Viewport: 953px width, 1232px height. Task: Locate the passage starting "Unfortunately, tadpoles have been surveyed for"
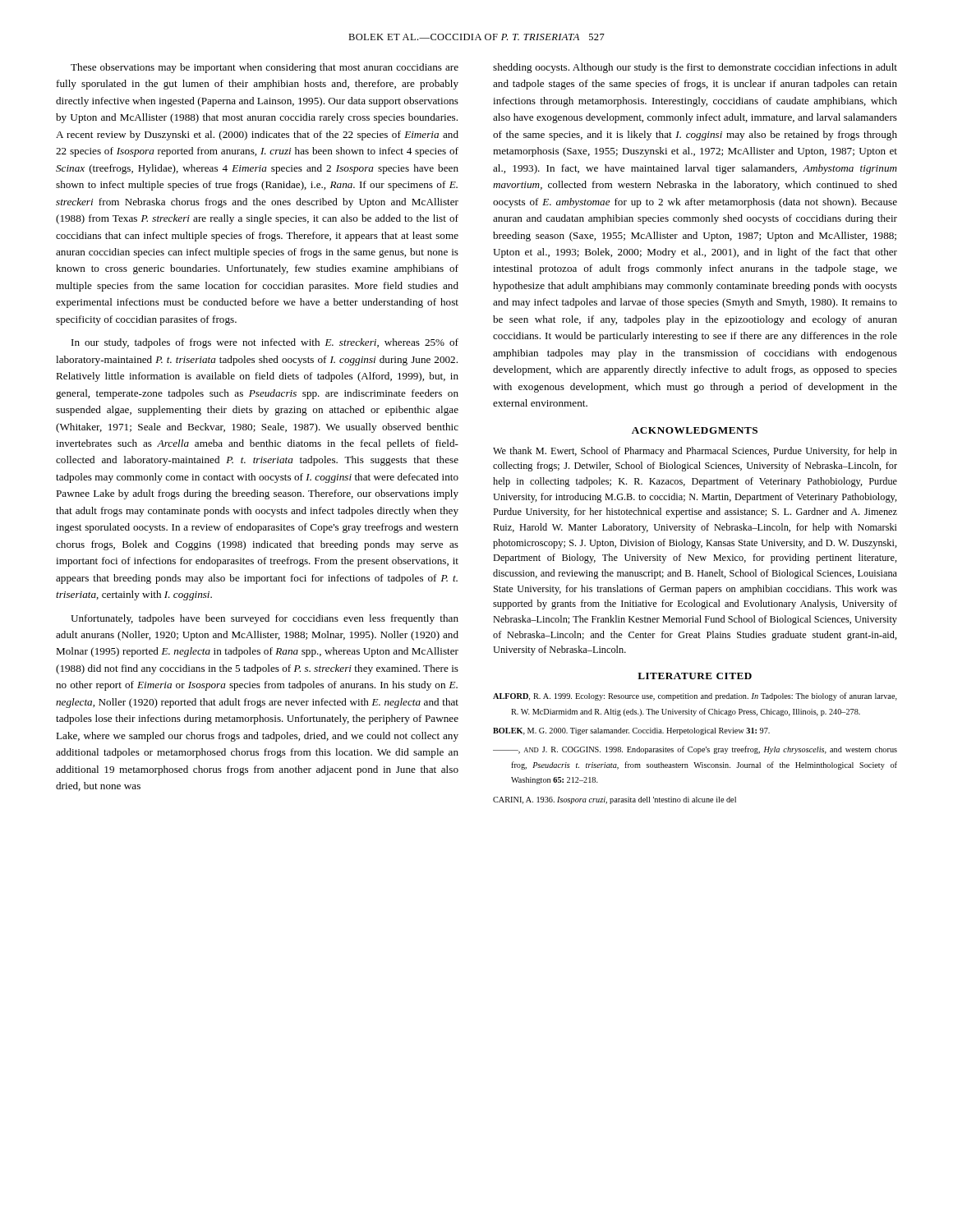tap(257, 702)
